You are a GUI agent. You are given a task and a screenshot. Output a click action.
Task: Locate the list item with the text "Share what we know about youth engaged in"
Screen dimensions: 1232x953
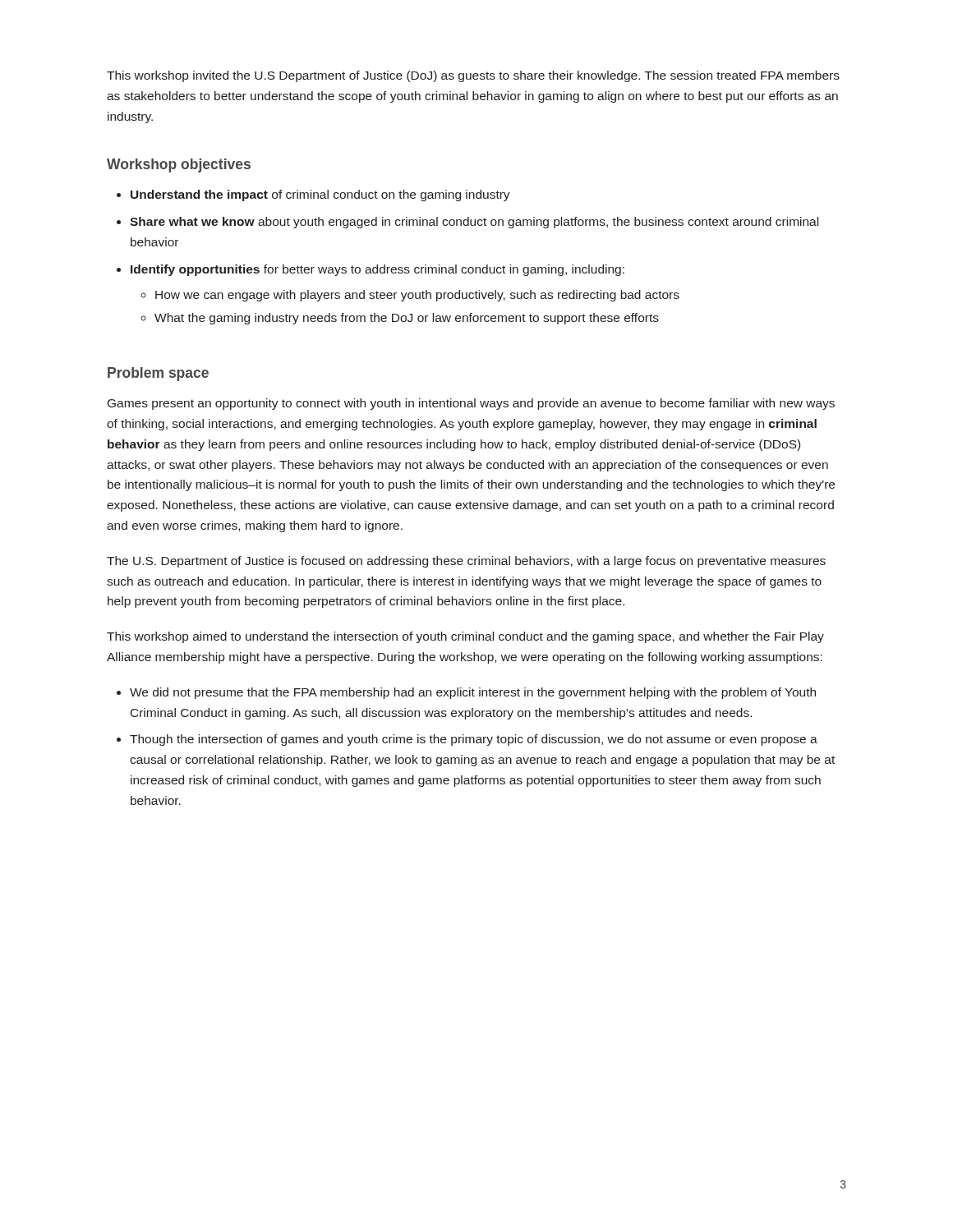(x=474, y=232)
